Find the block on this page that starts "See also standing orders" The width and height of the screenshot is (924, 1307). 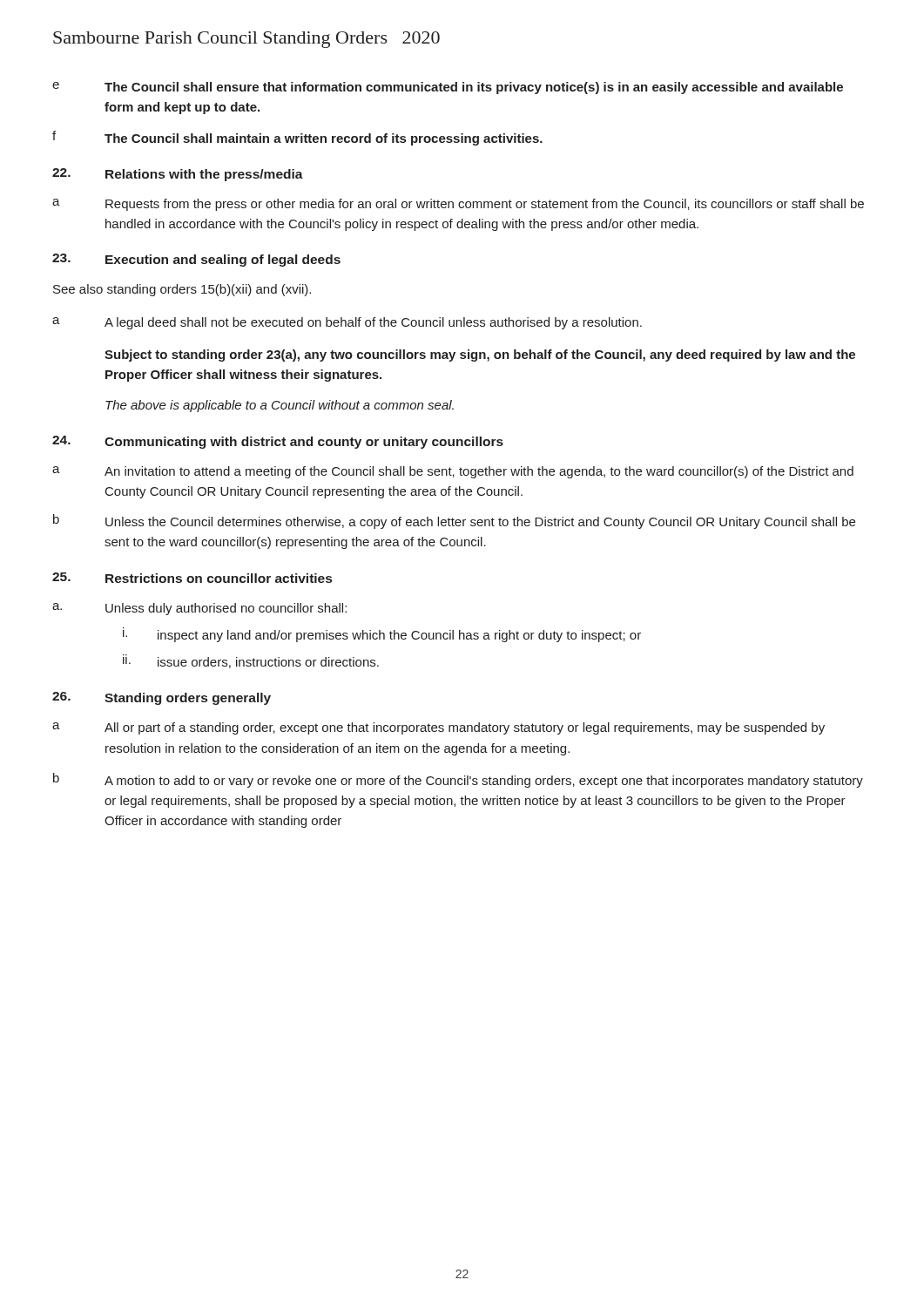(x=182, y=289)
